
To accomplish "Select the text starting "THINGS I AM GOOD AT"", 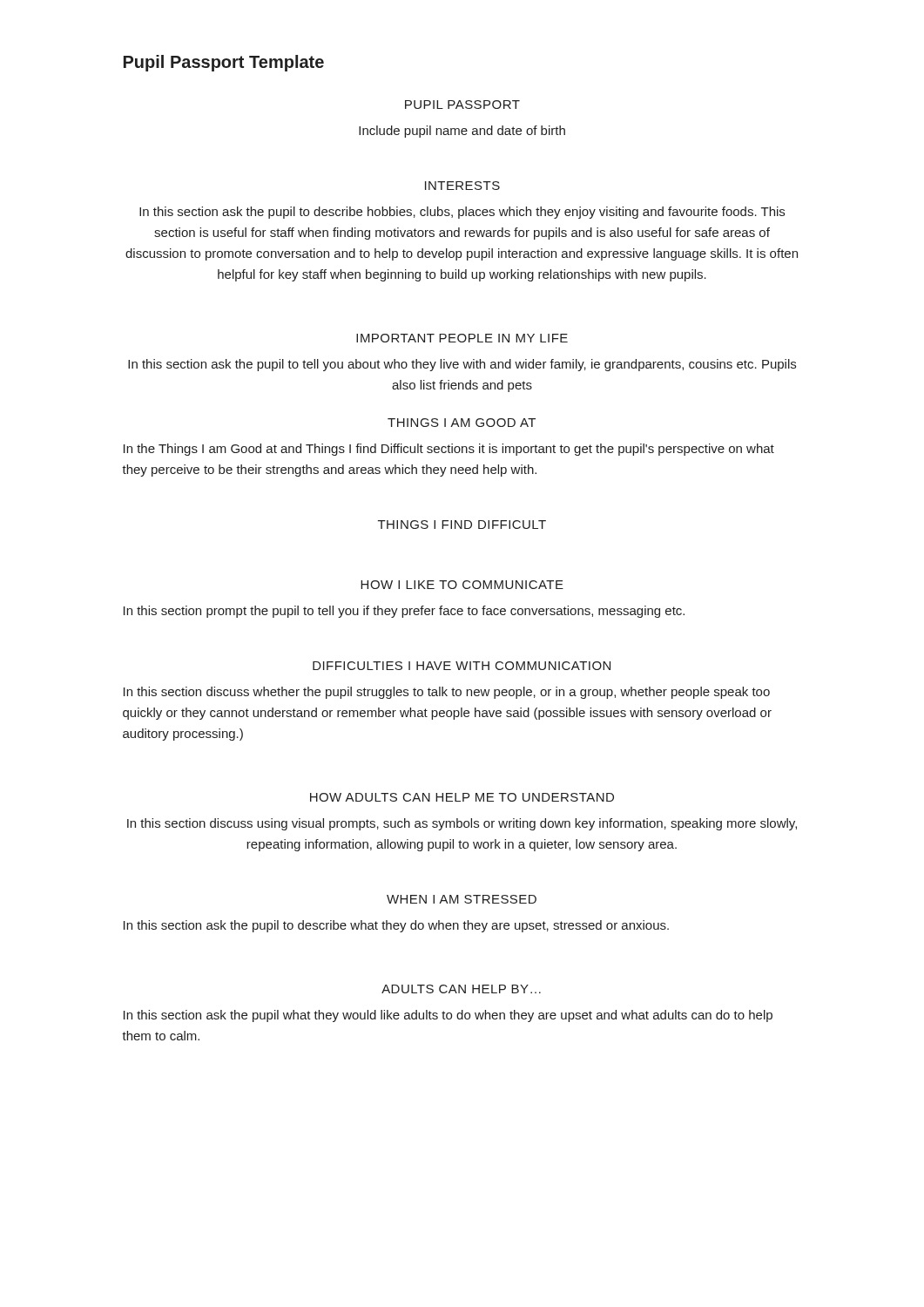I will [462, 422].
